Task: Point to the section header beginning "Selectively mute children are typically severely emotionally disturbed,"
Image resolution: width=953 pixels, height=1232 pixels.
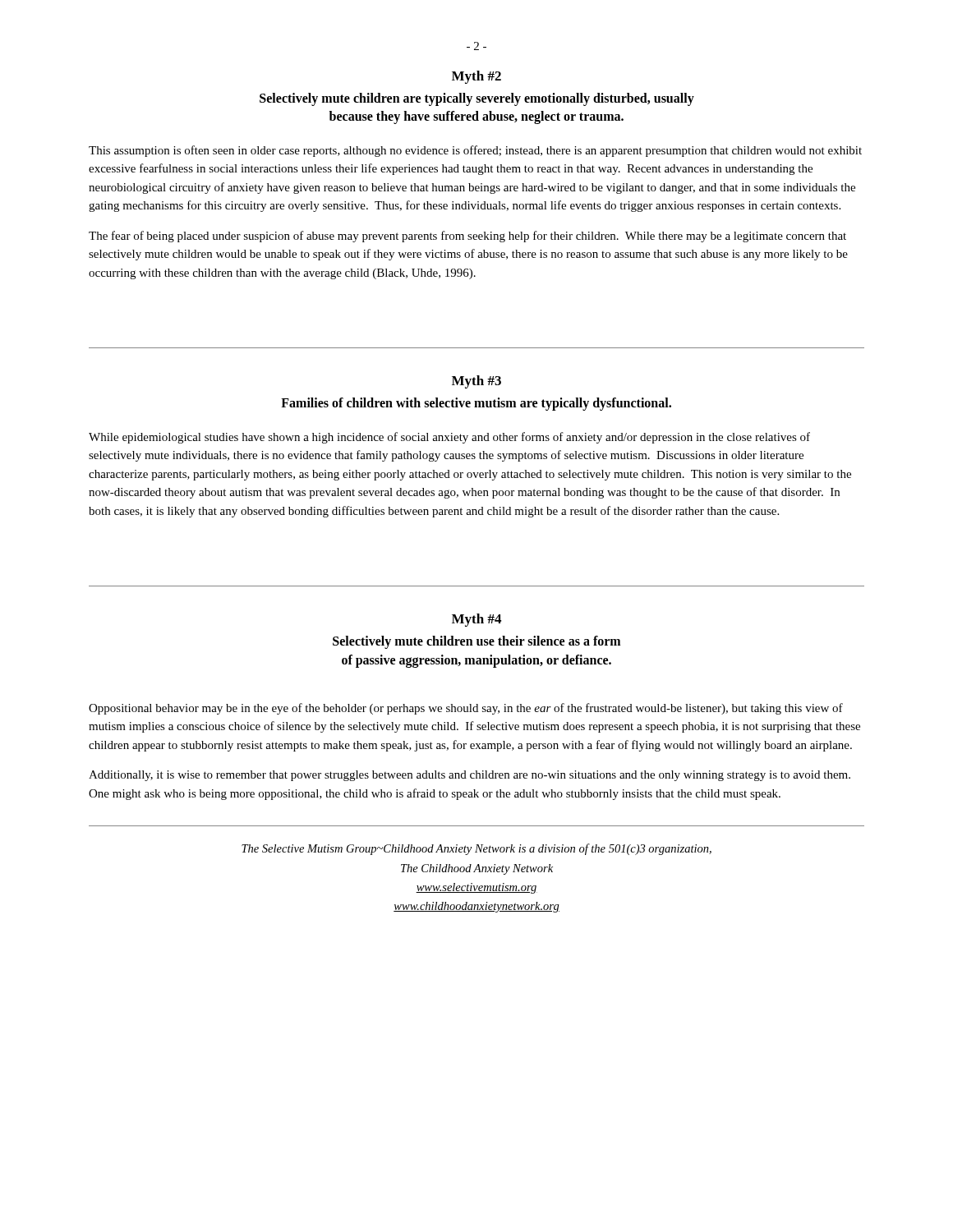Action: pos(476,107)
